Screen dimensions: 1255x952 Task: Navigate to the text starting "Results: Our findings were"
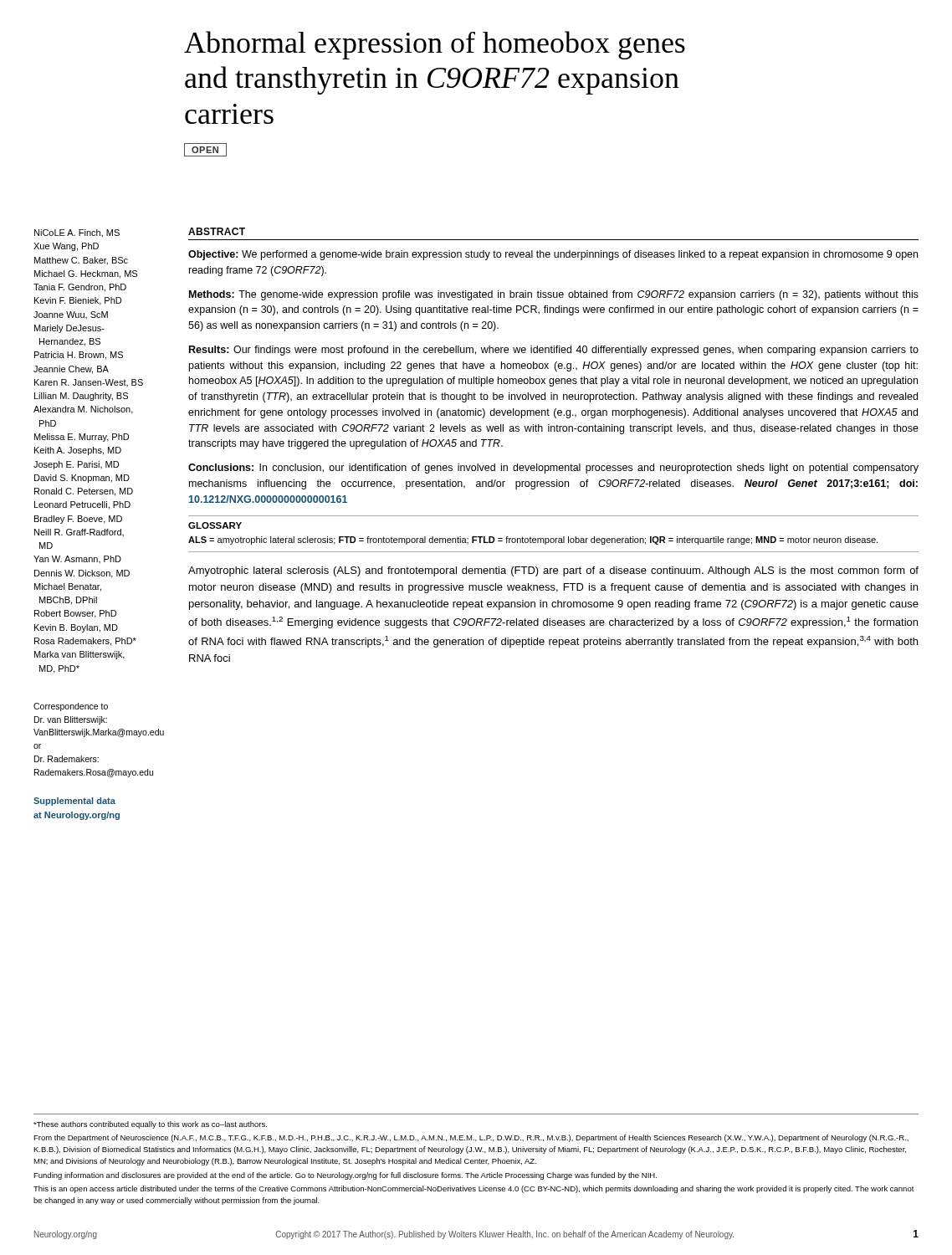coord(553,397)
